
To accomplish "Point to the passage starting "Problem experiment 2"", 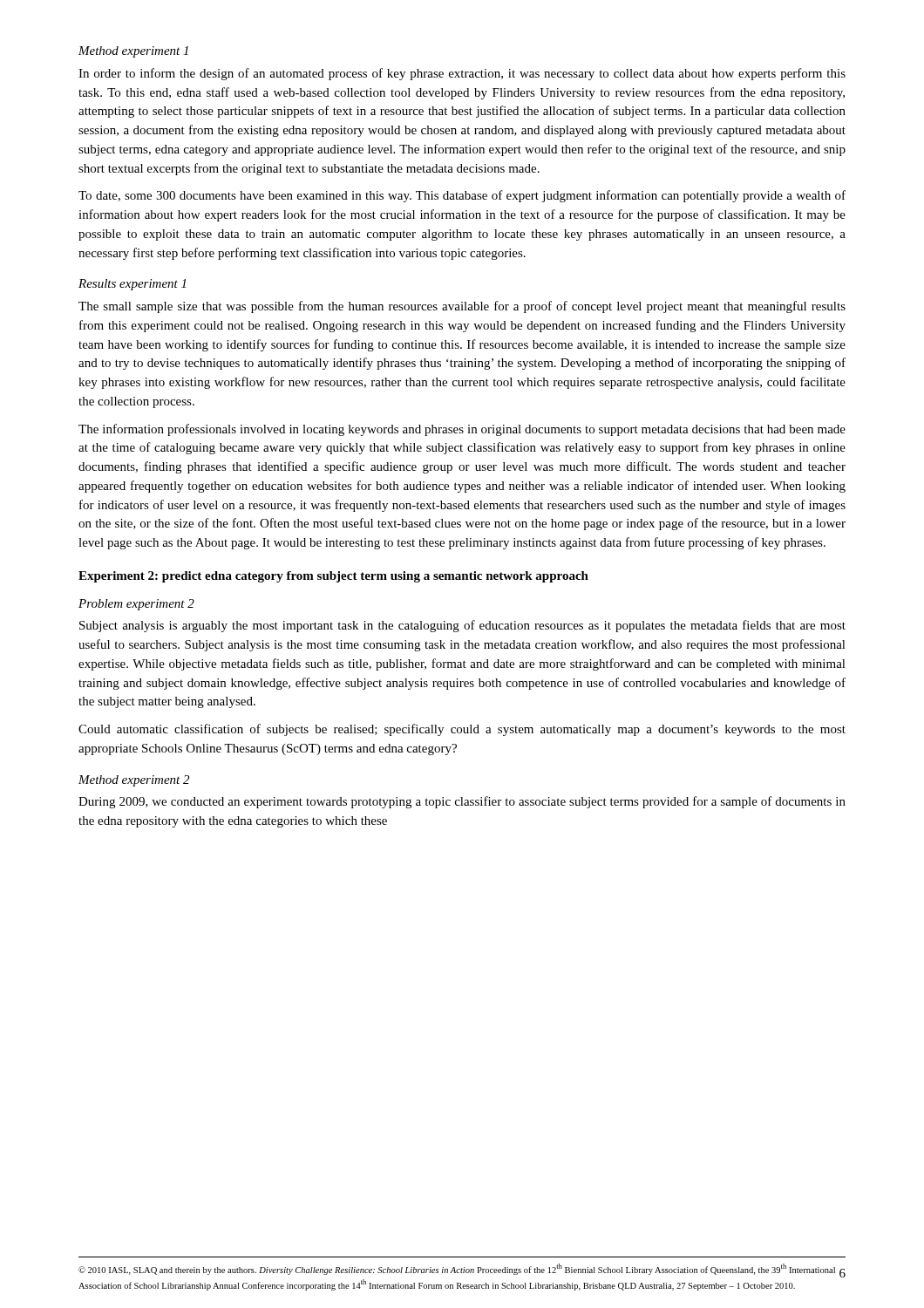I will click(x=136, y=605).
